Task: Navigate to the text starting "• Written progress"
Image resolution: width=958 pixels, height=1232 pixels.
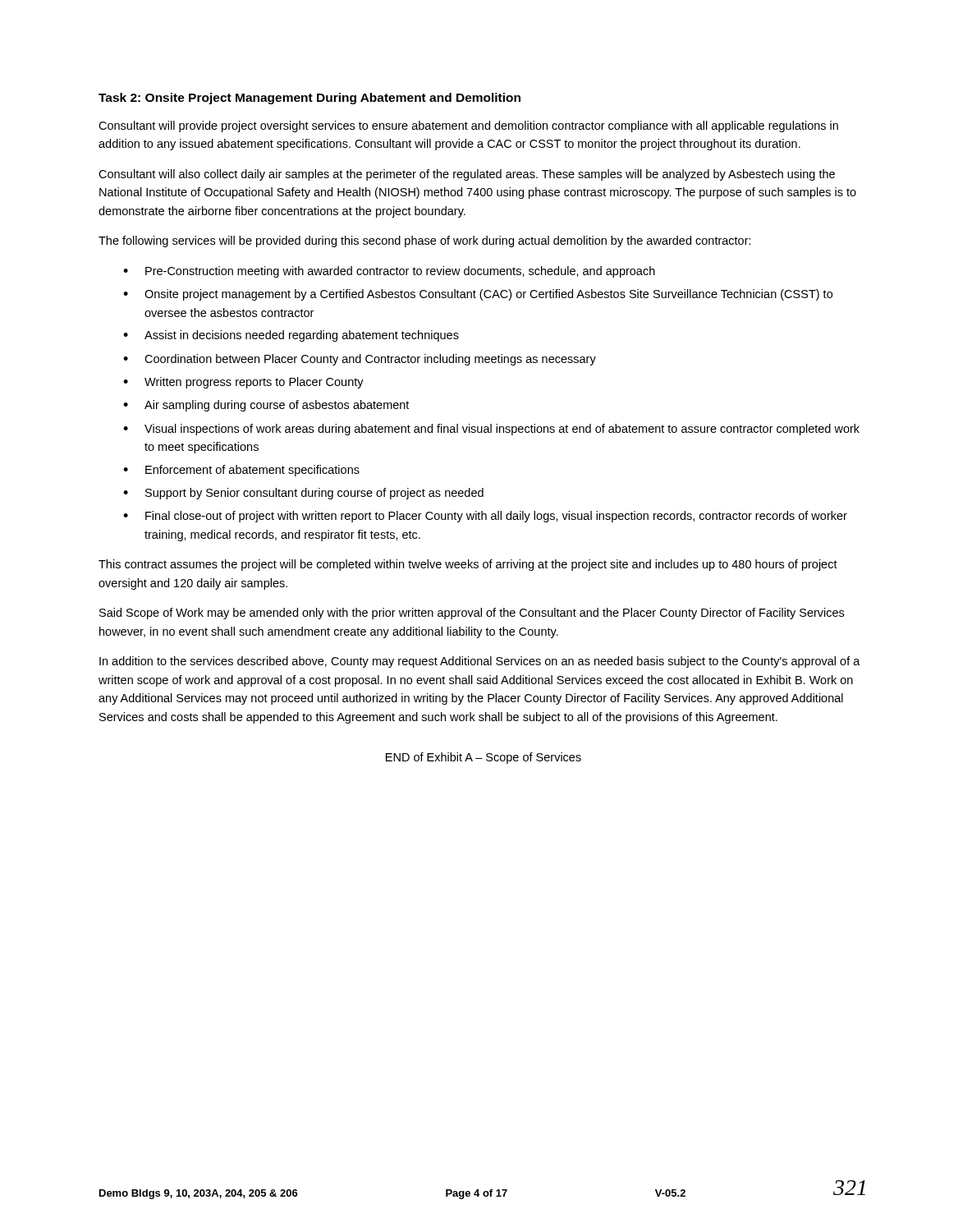Action: click(243, 383)
